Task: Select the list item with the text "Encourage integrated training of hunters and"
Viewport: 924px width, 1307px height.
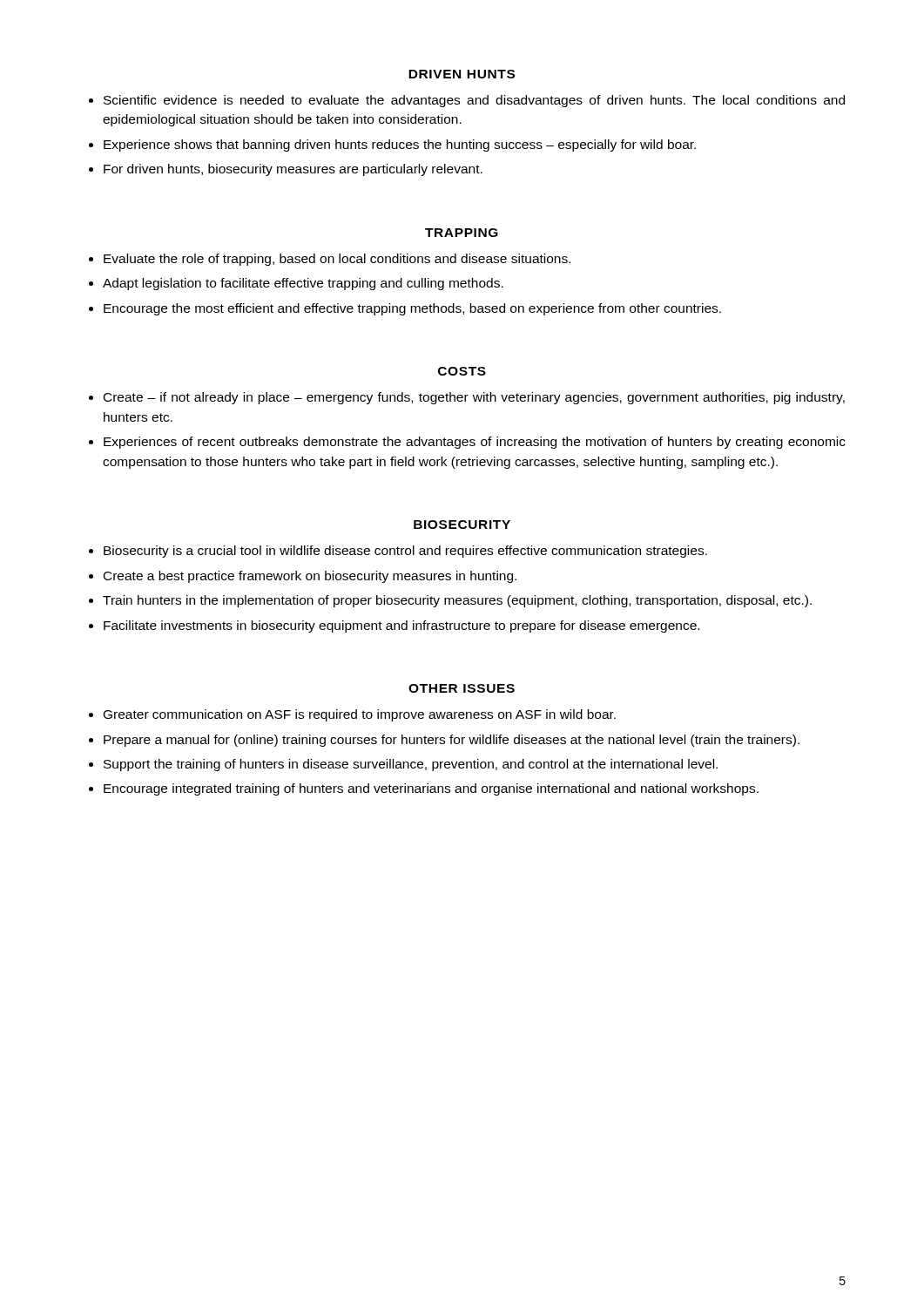Action: [462, 789]
